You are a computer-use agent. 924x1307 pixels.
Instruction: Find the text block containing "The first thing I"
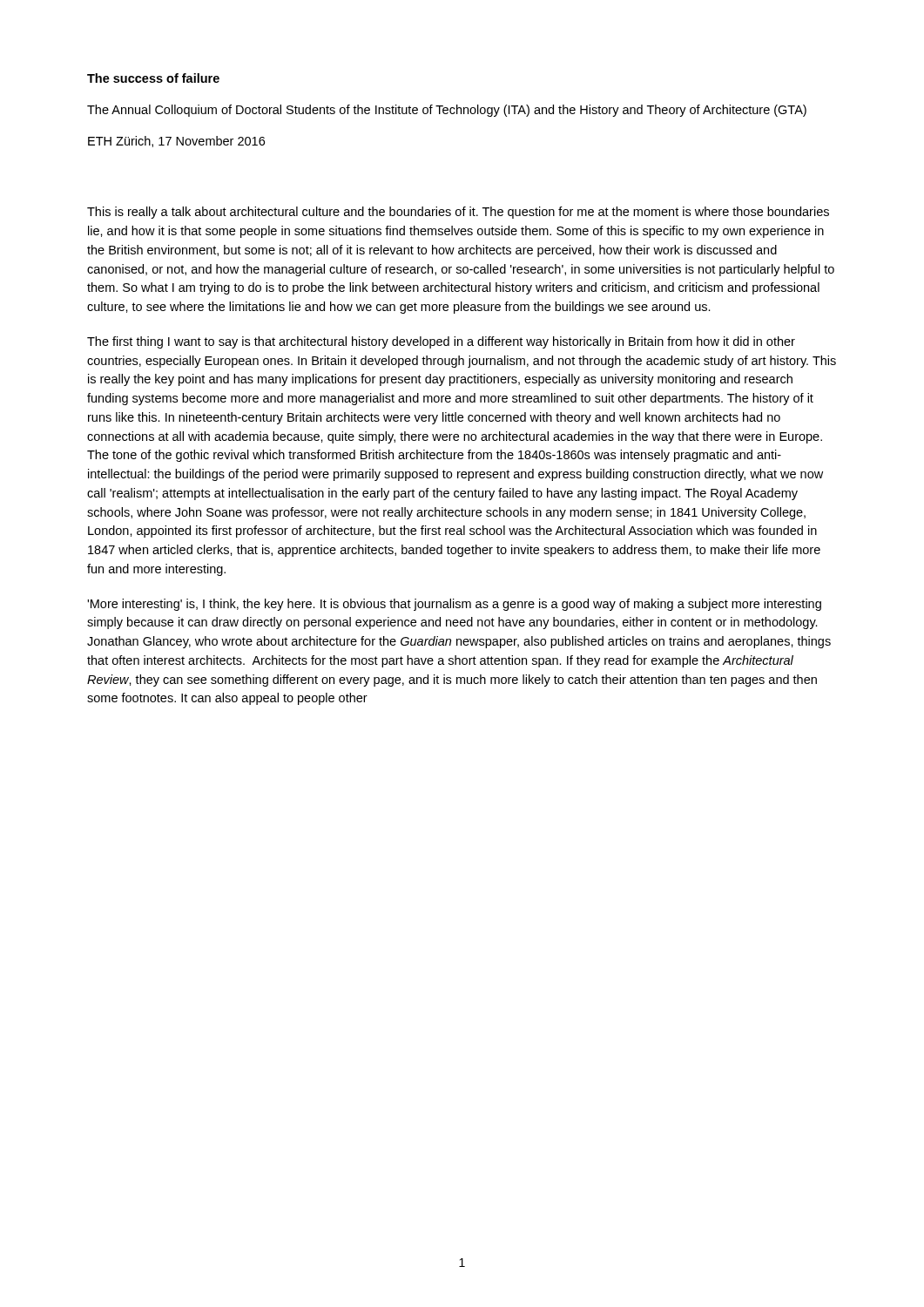[x=462, y=455]
